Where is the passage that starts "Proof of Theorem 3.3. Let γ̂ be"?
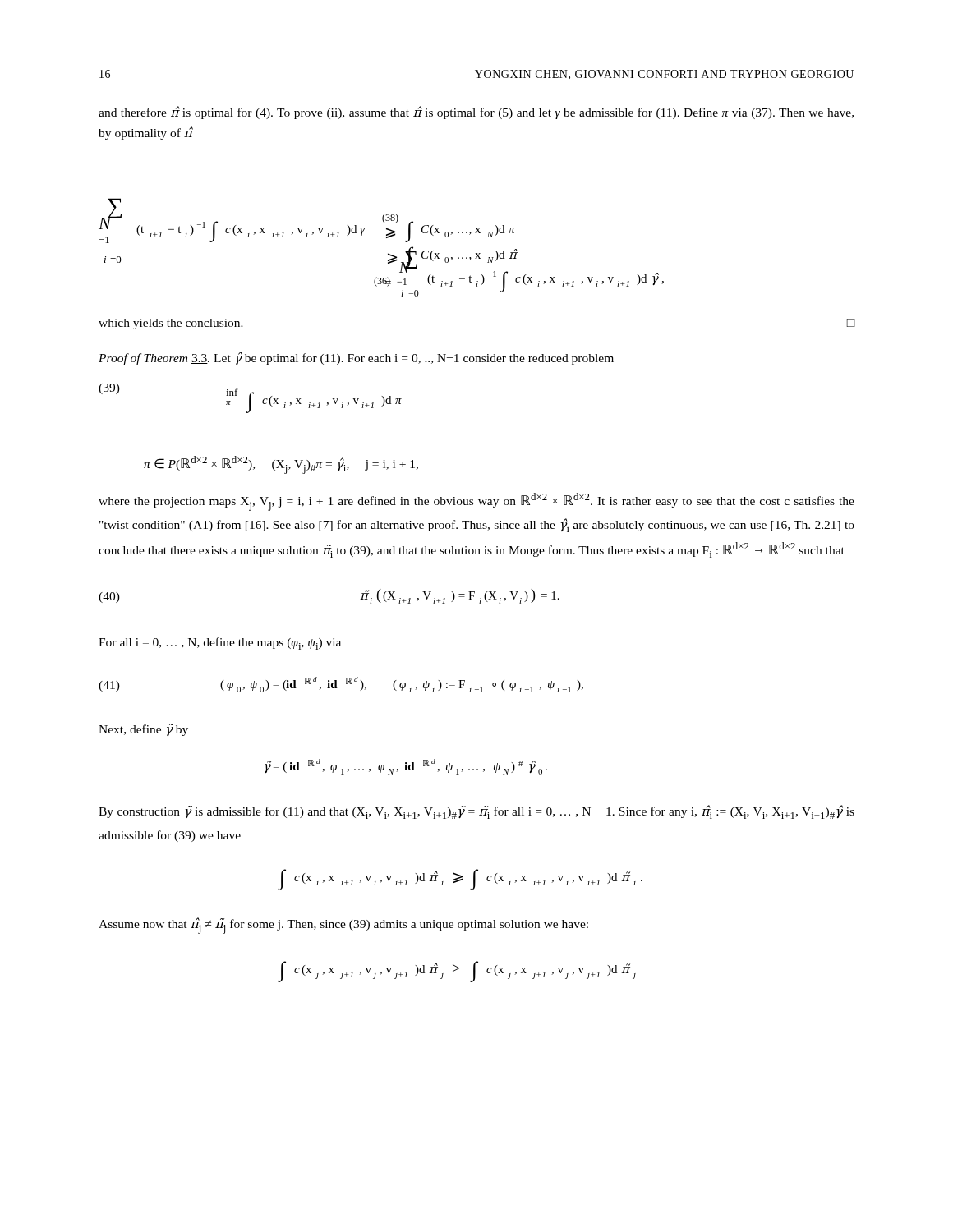 [356, 358]
